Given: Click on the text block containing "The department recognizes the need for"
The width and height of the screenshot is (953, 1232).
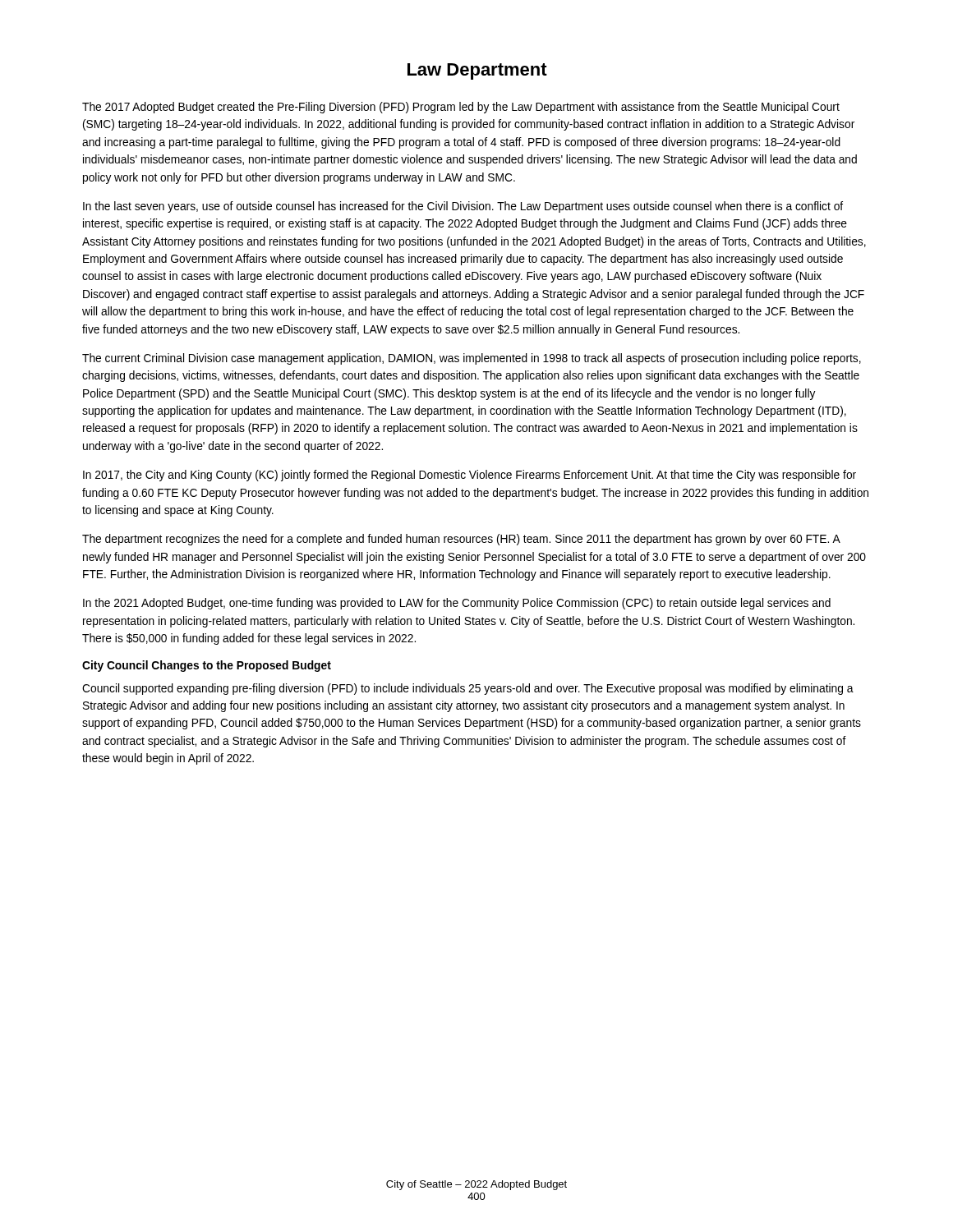Looking at the screenshot, I should (474, 557).
